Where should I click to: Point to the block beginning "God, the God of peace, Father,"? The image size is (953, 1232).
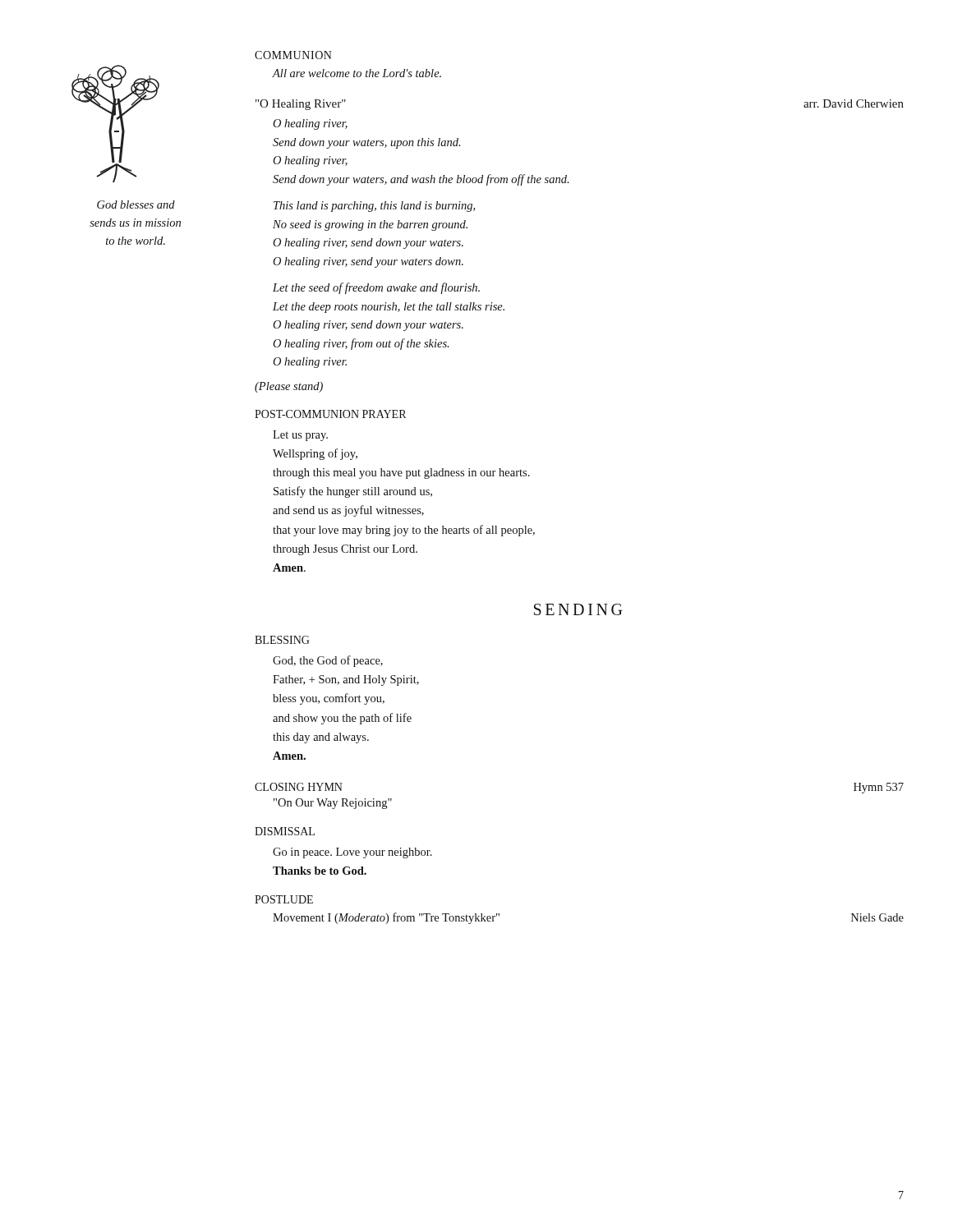tap(346, 708)
